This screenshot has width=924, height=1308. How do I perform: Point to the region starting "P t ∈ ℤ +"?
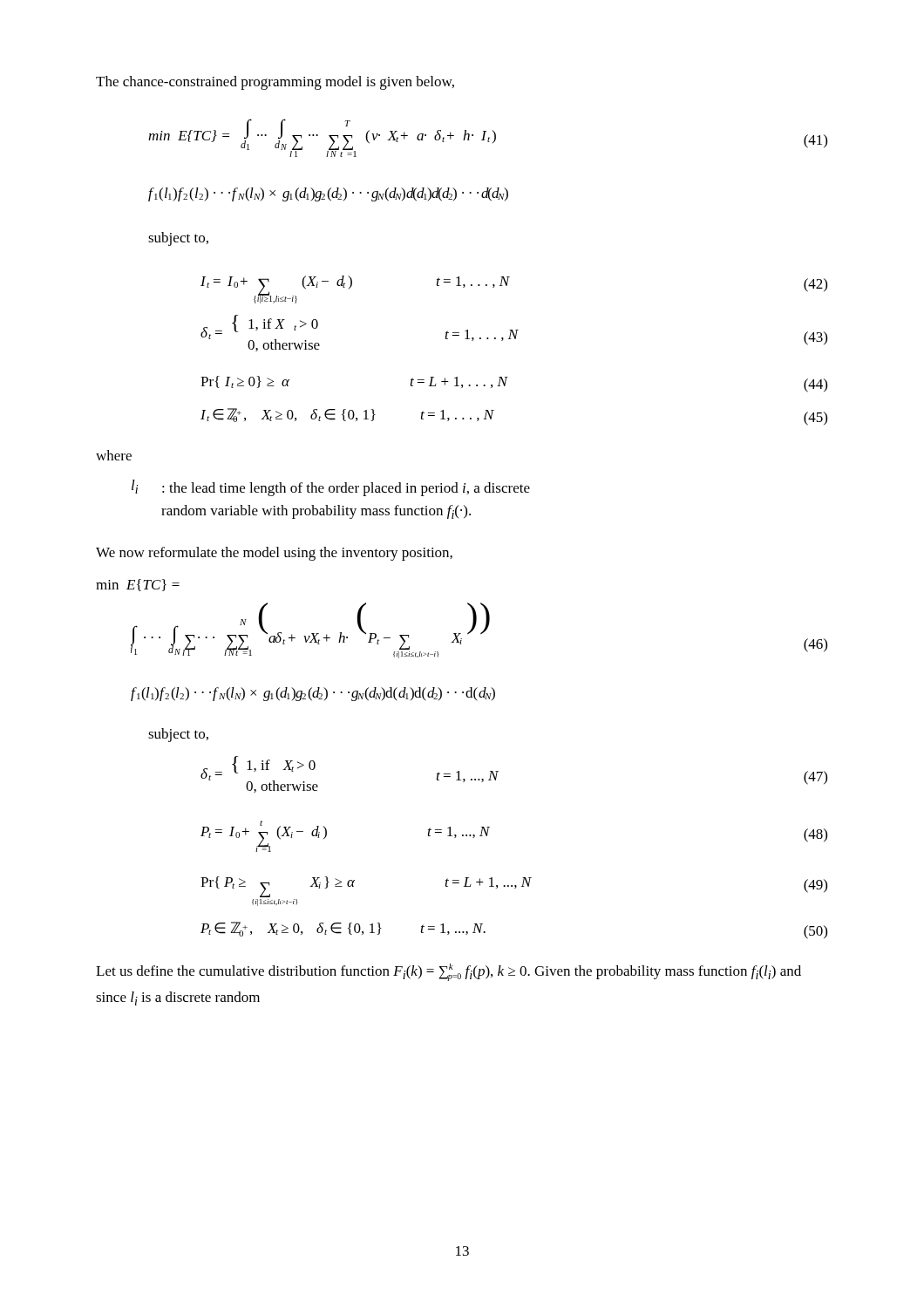298,930
